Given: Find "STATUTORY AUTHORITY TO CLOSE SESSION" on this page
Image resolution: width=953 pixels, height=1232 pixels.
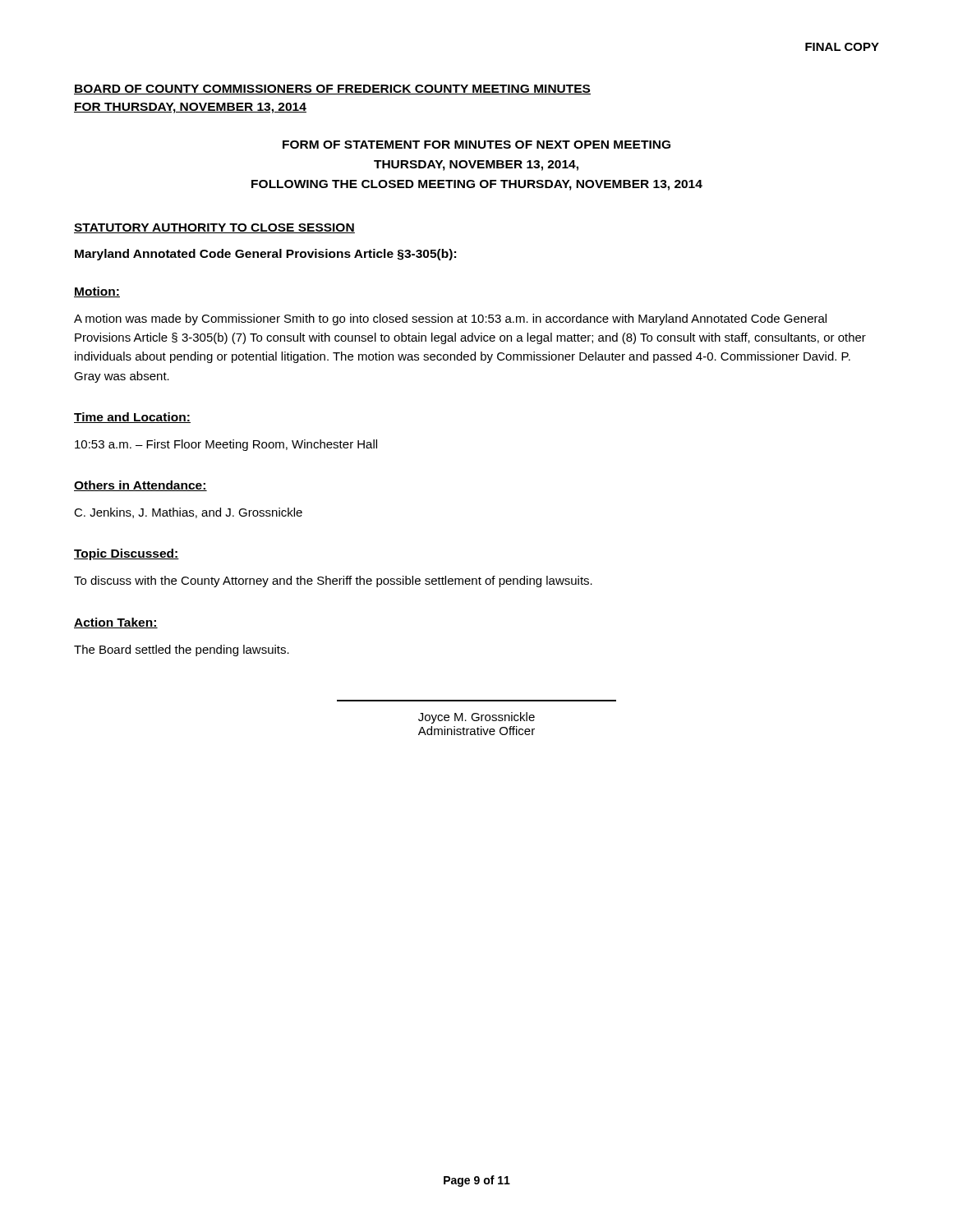Looking at the screenshot, I should pos(214,227).
